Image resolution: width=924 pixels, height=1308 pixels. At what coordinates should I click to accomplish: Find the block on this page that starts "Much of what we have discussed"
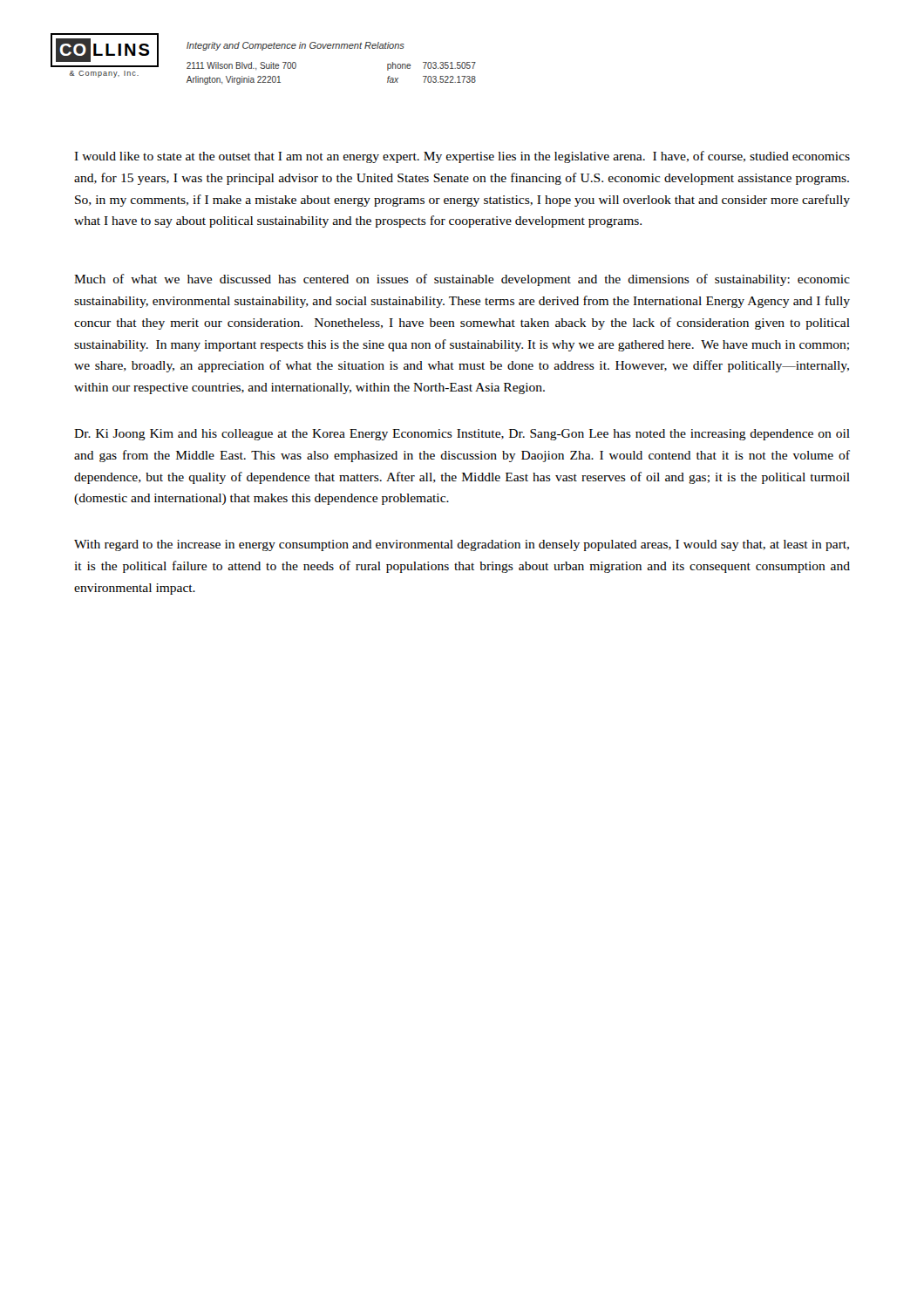pyautogui.click(x=462, y=333)
